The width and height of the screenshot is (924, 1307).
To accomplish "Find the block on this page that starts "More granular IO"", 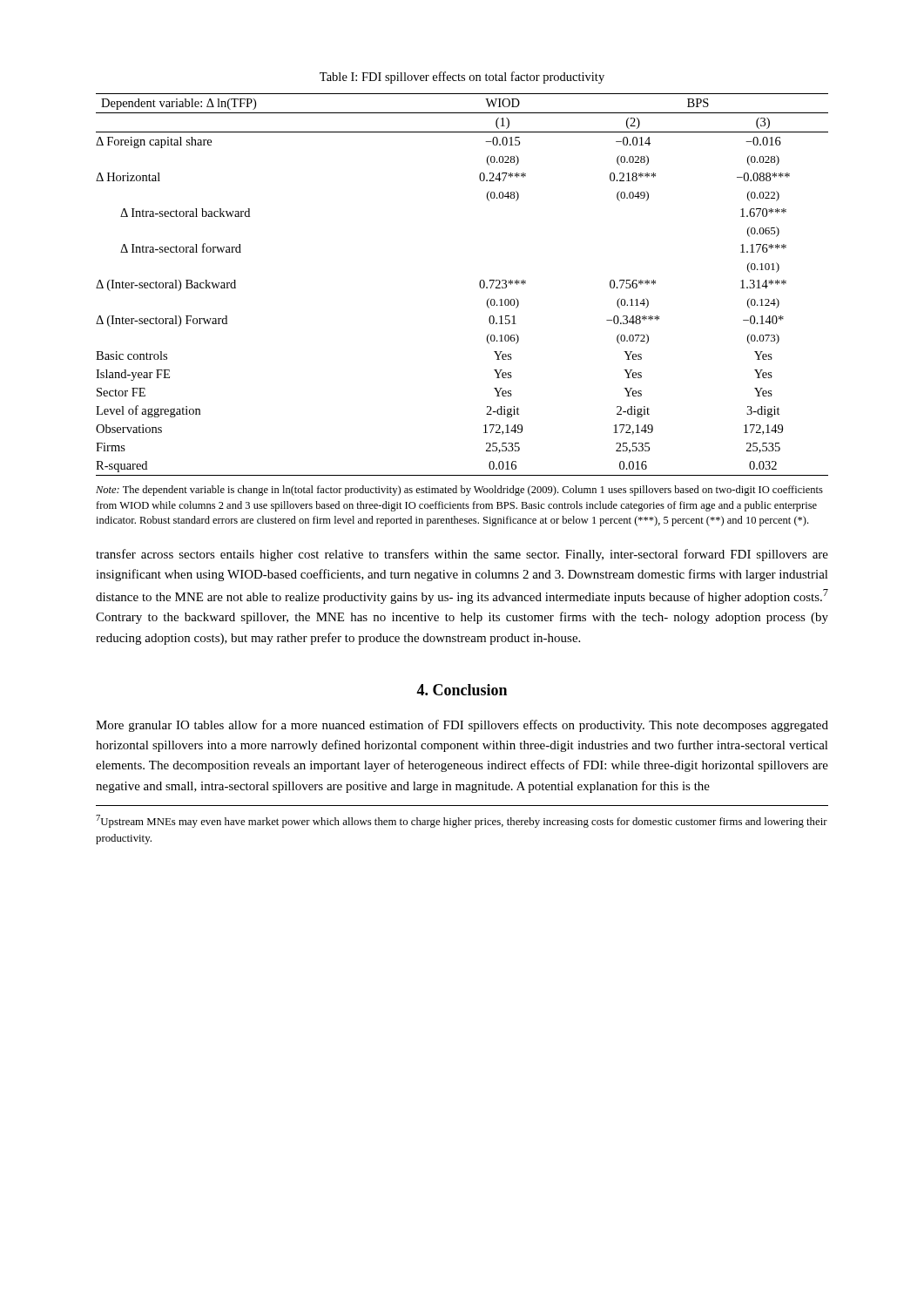I will [462, 755].
